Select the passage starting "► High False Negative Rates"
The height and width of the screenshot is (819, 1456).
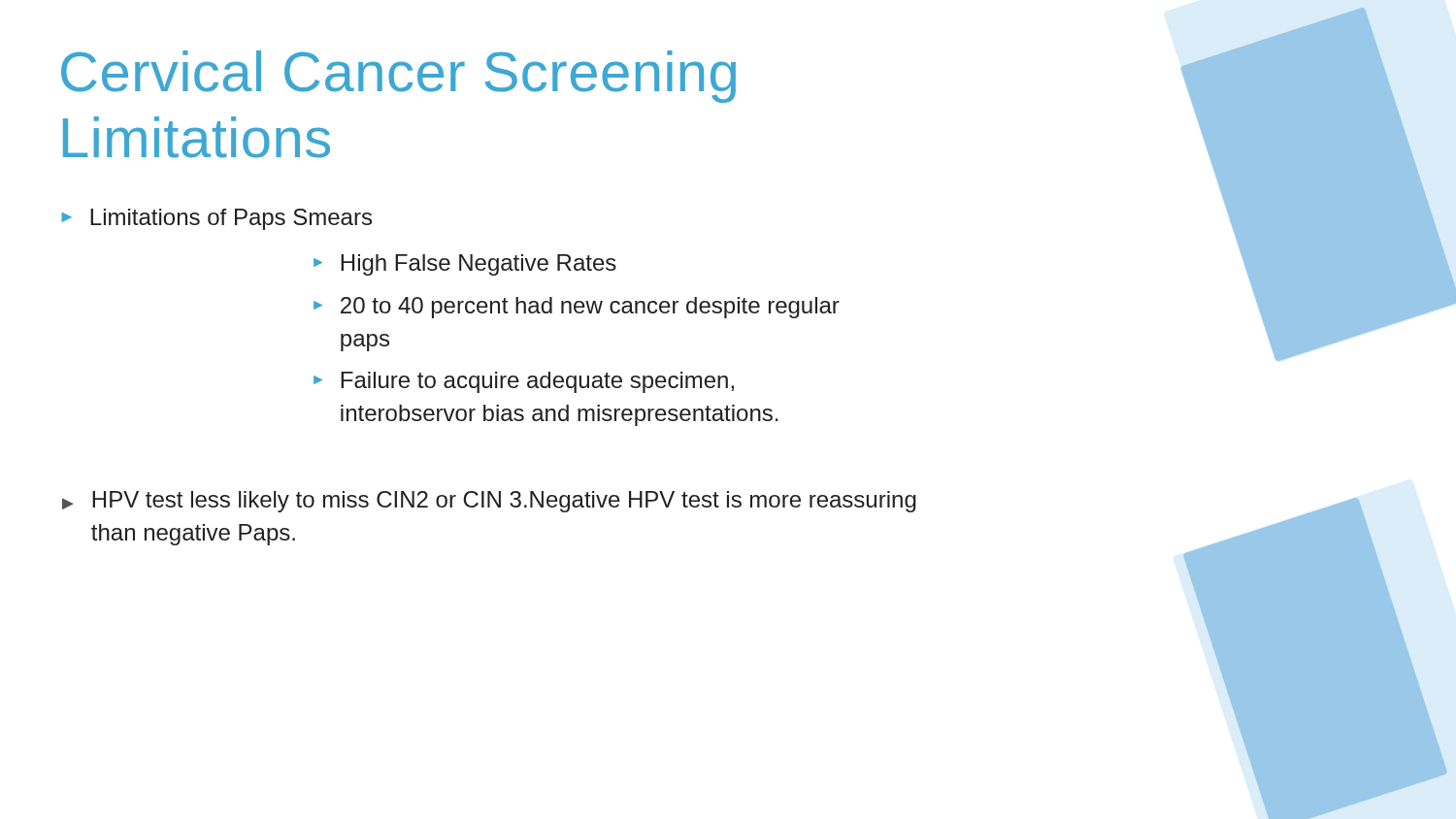click(x=464, y=263)
